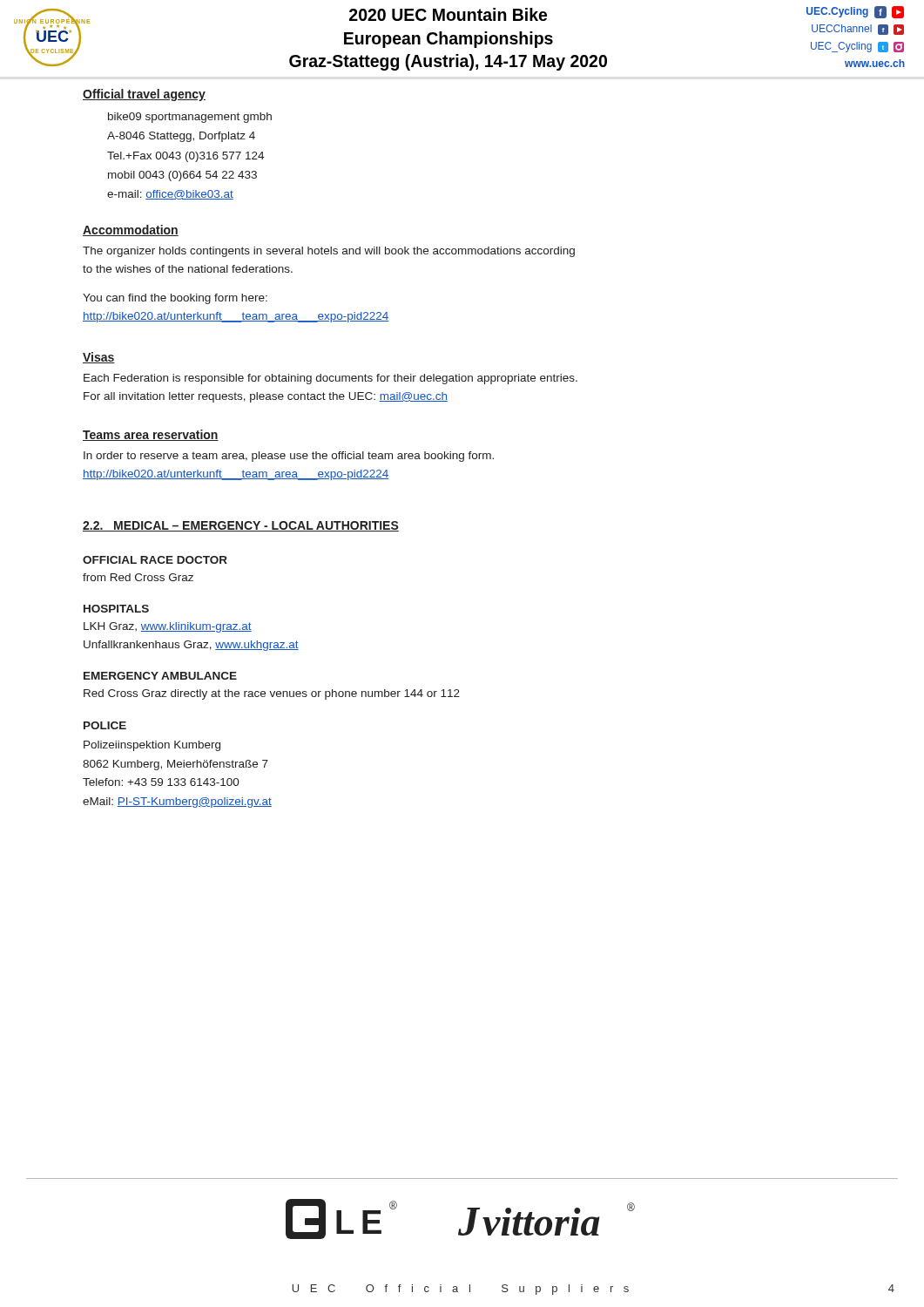
Task: Find the region starting "The organizer holds contingents in several"
Action: pos(329,260)
